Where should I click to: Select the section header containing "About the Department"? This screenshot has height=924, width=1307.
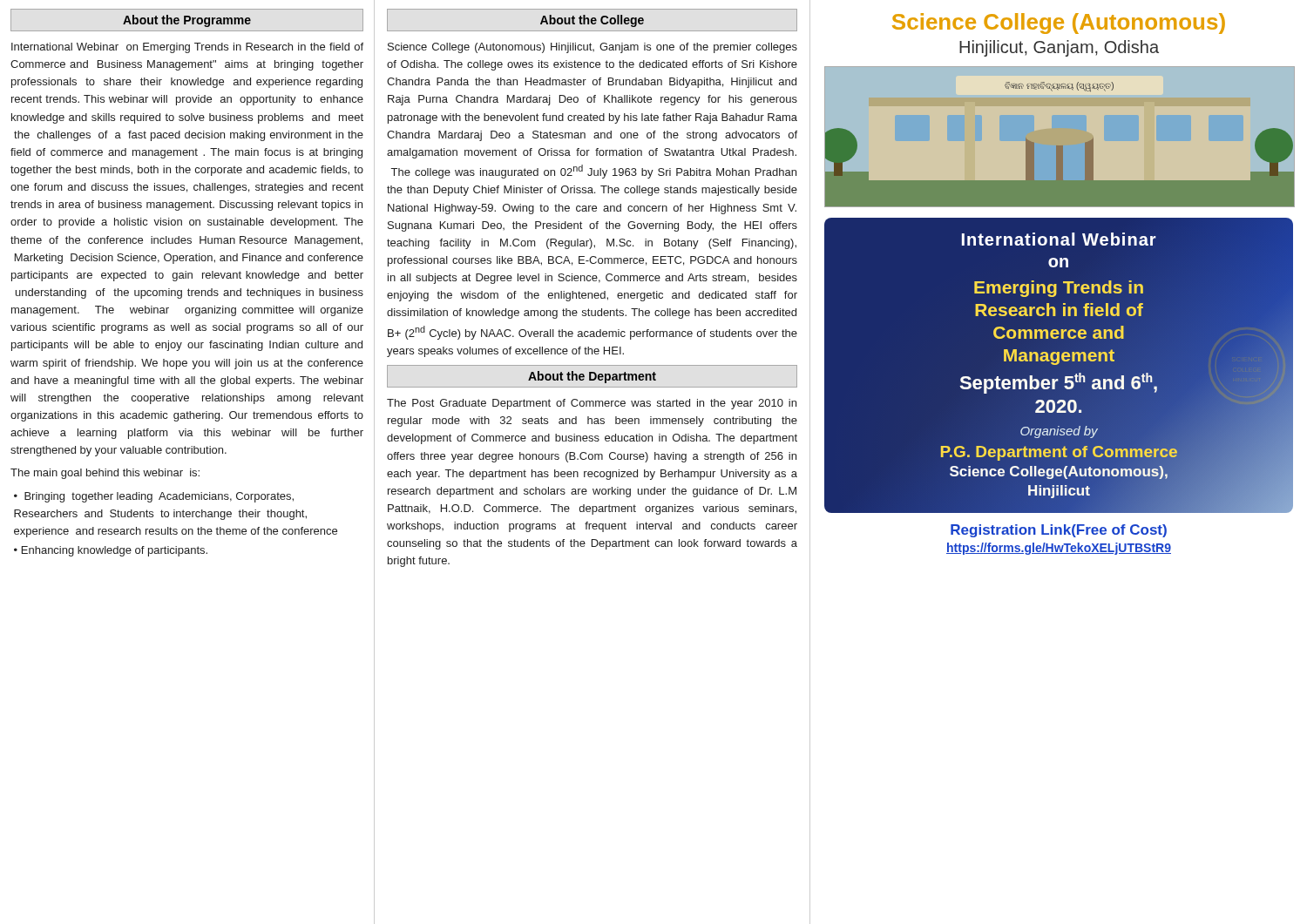tap(592, 376)
